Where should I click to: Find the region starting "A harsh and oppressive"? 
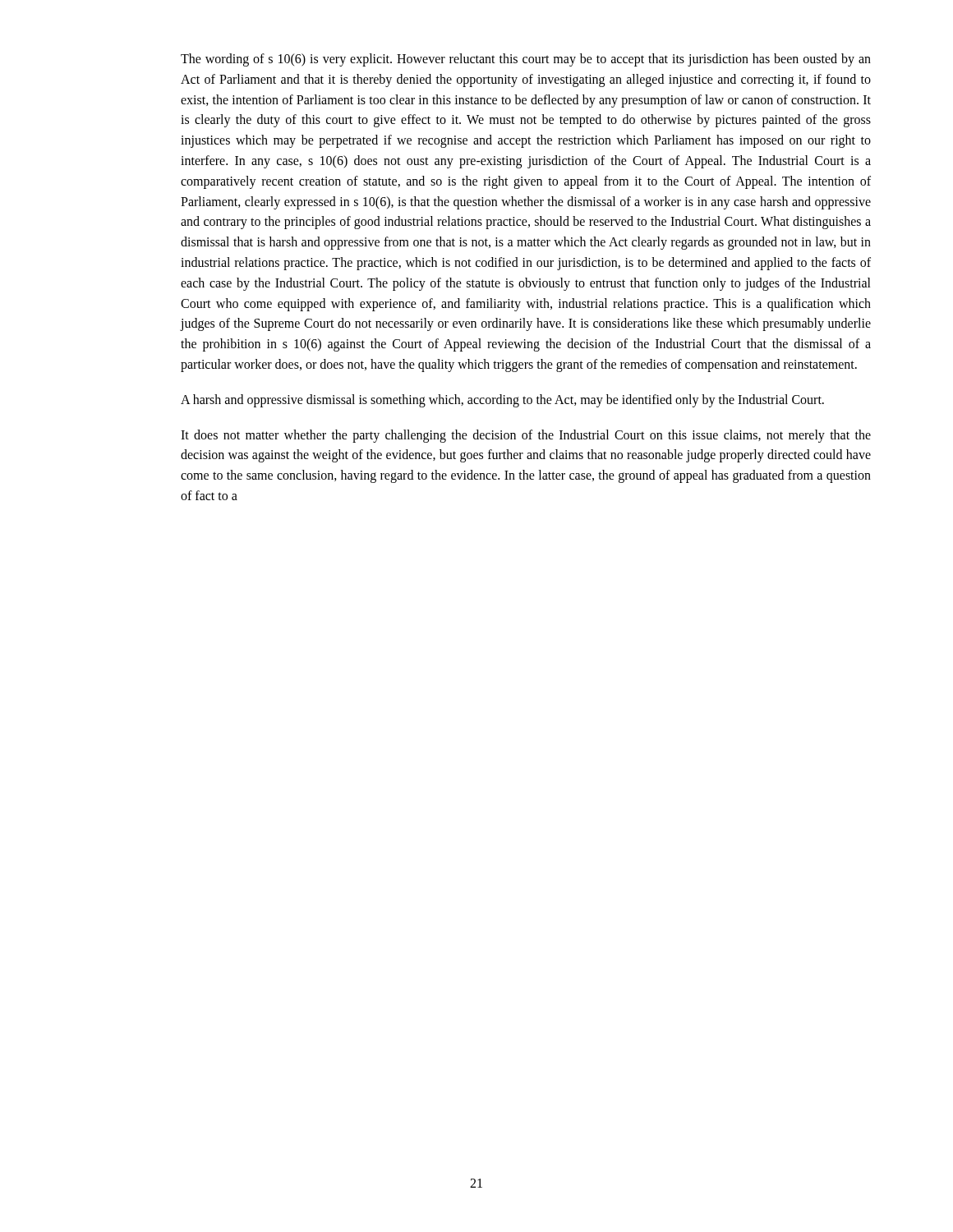(x=503, y=399)
